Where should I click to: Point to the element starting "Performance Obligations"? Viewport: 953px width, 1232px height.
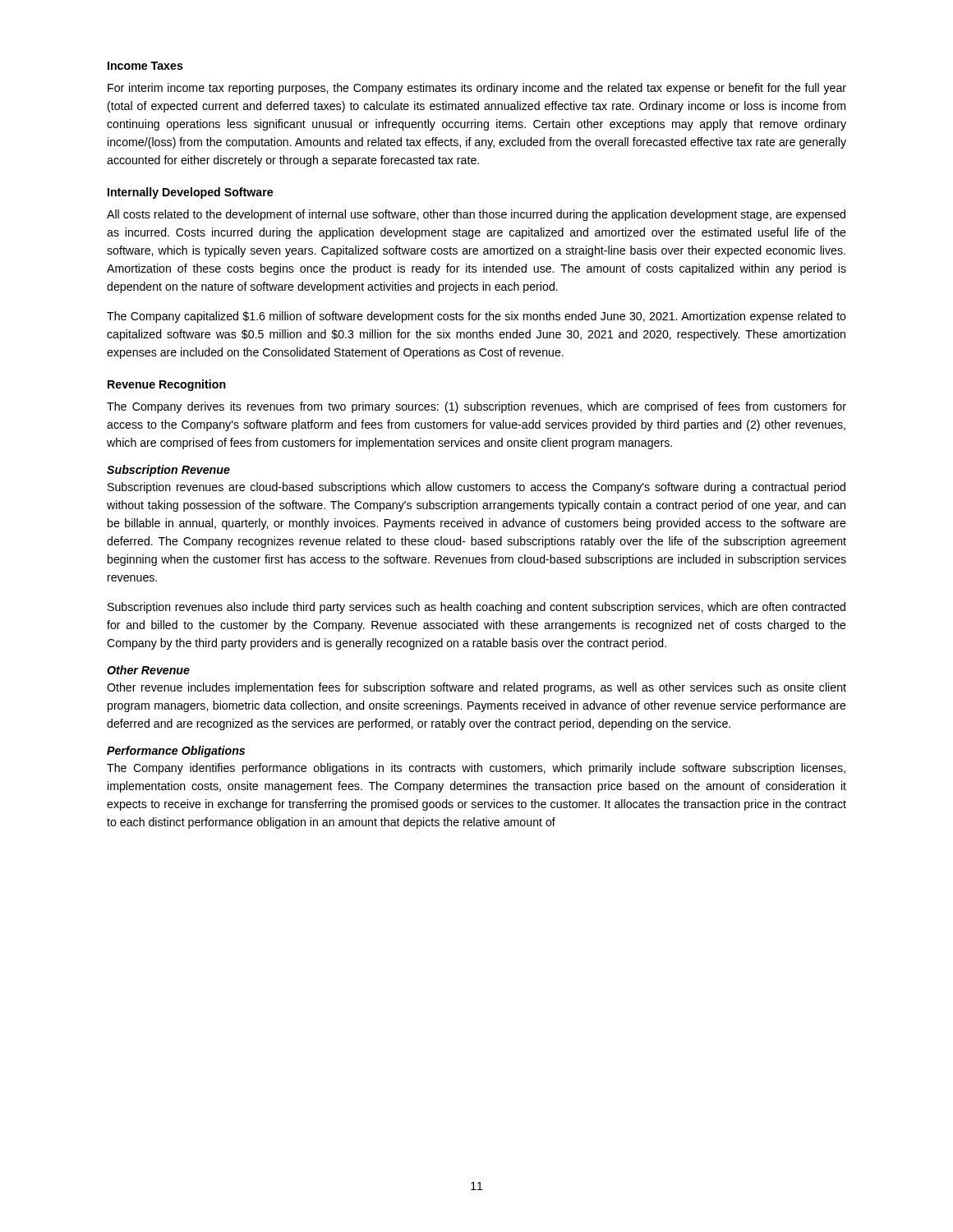(x=176, y=751)
